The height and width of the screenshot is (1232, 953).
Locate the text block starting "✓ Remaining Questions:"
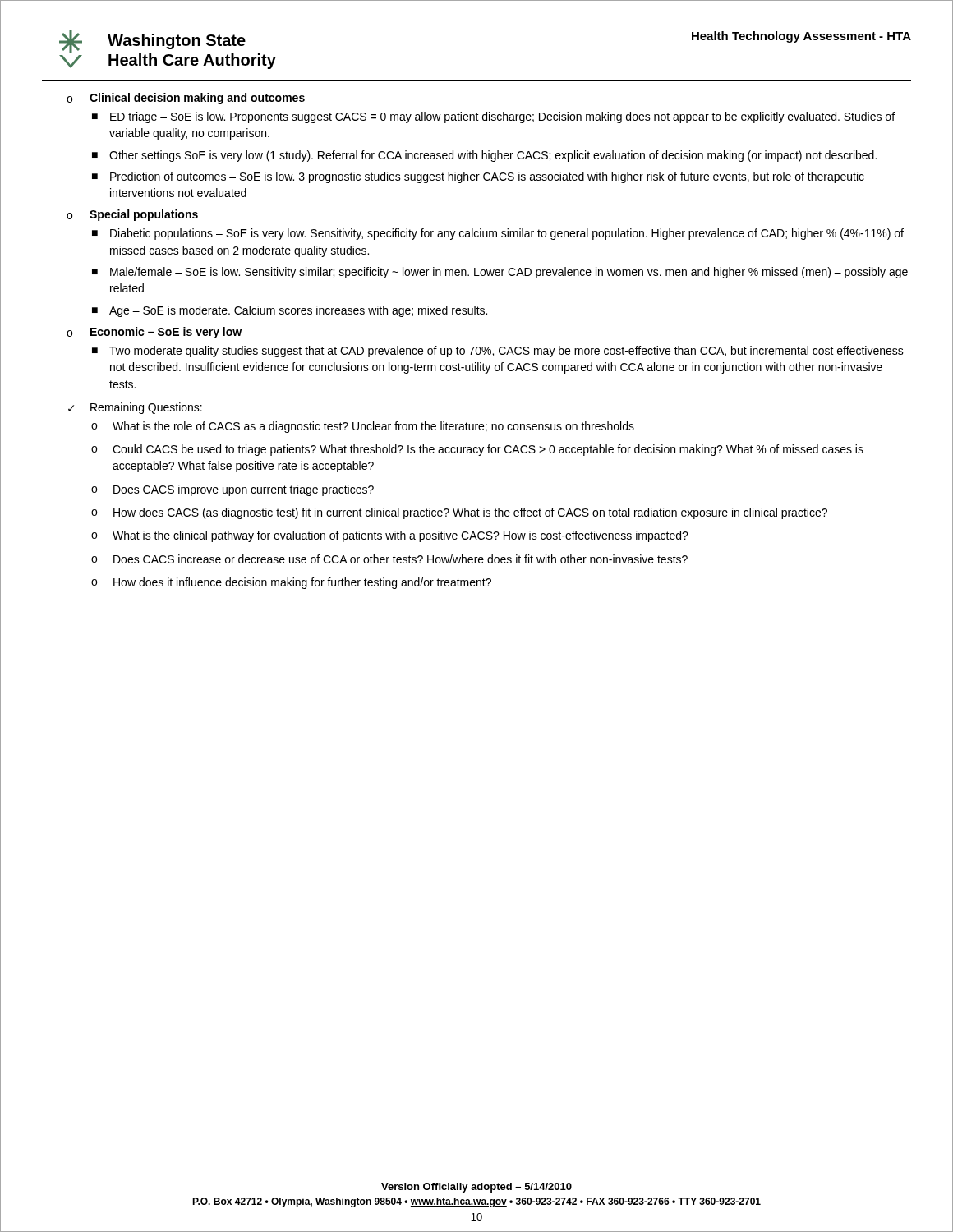click(135, 408)
